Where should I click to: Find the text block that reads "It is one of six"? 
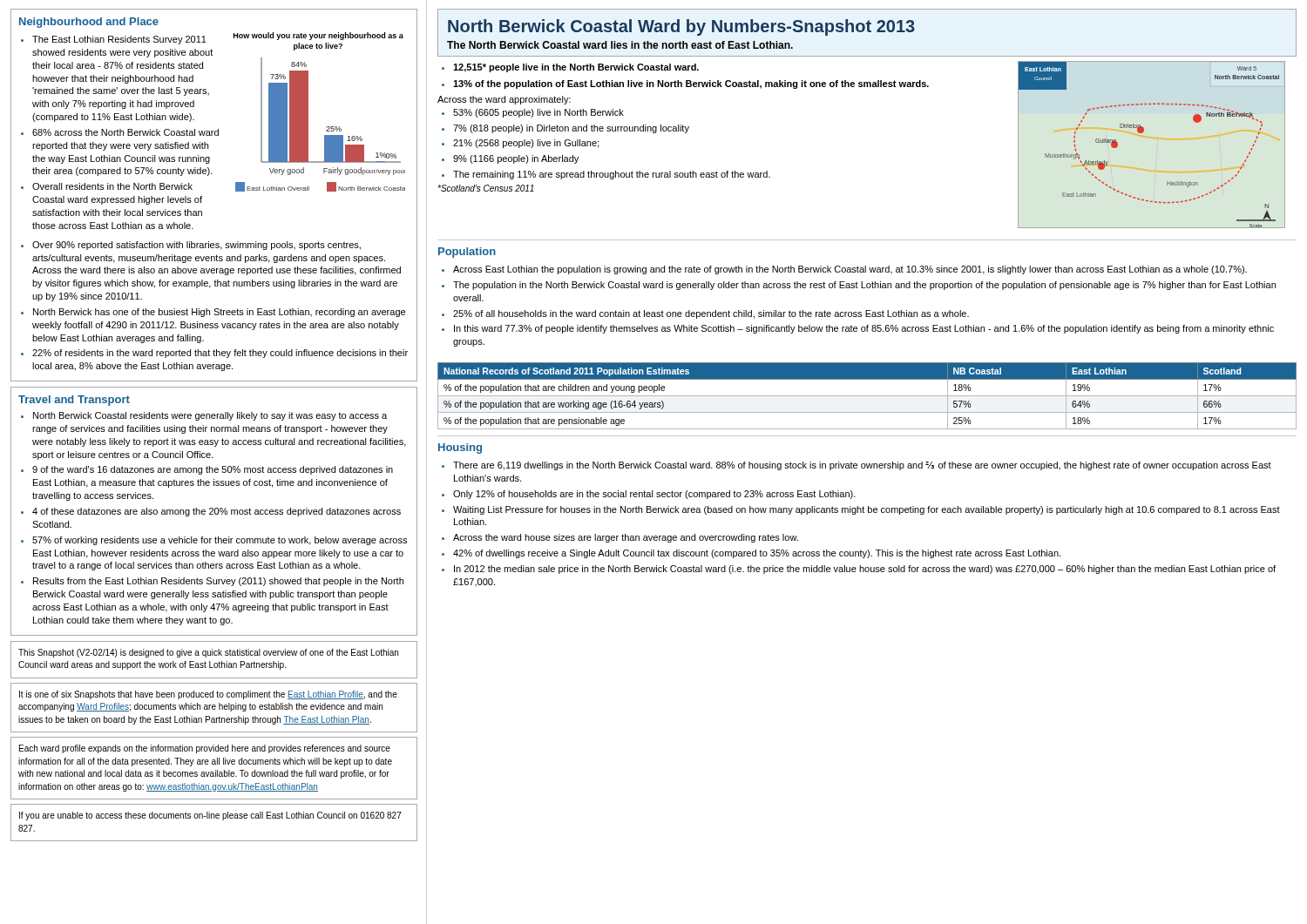click(208, 707)
